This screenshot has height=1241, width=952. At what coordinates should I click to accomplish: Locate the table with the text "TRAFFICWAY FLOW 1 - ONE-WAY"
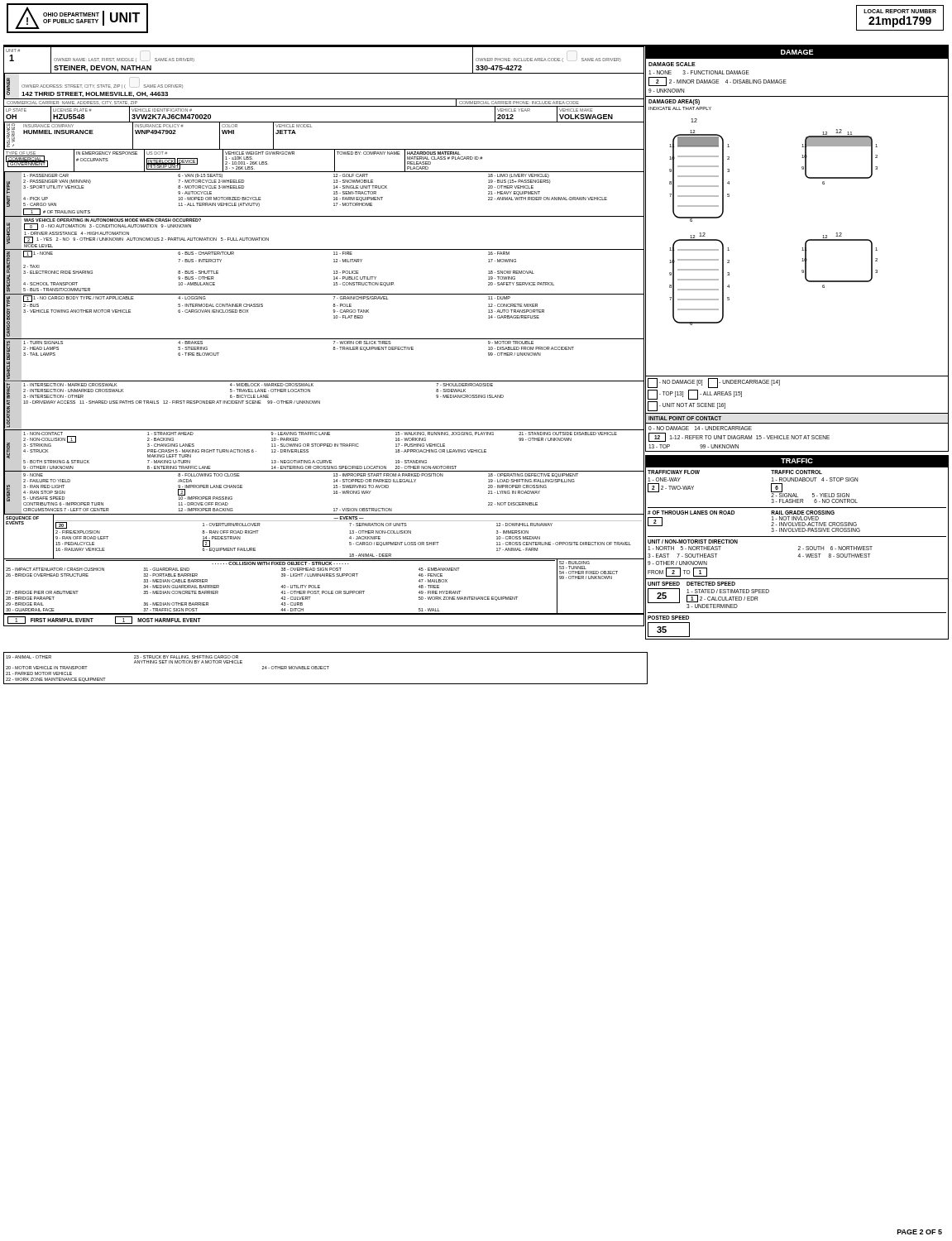pos(797,523)
